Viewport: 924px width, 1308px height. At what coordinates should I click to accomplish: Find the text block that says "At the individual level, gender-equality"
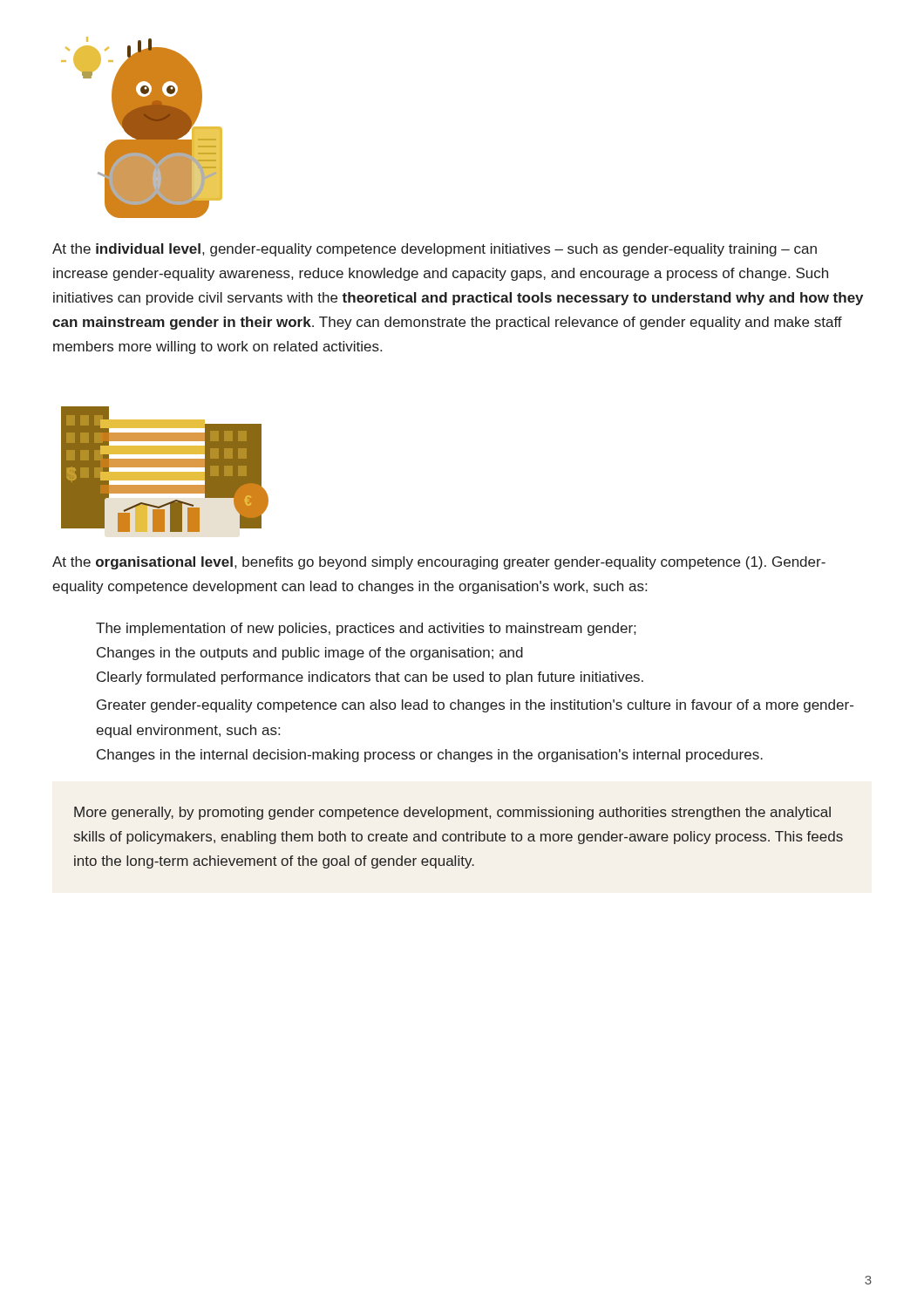tap(458, 298)
